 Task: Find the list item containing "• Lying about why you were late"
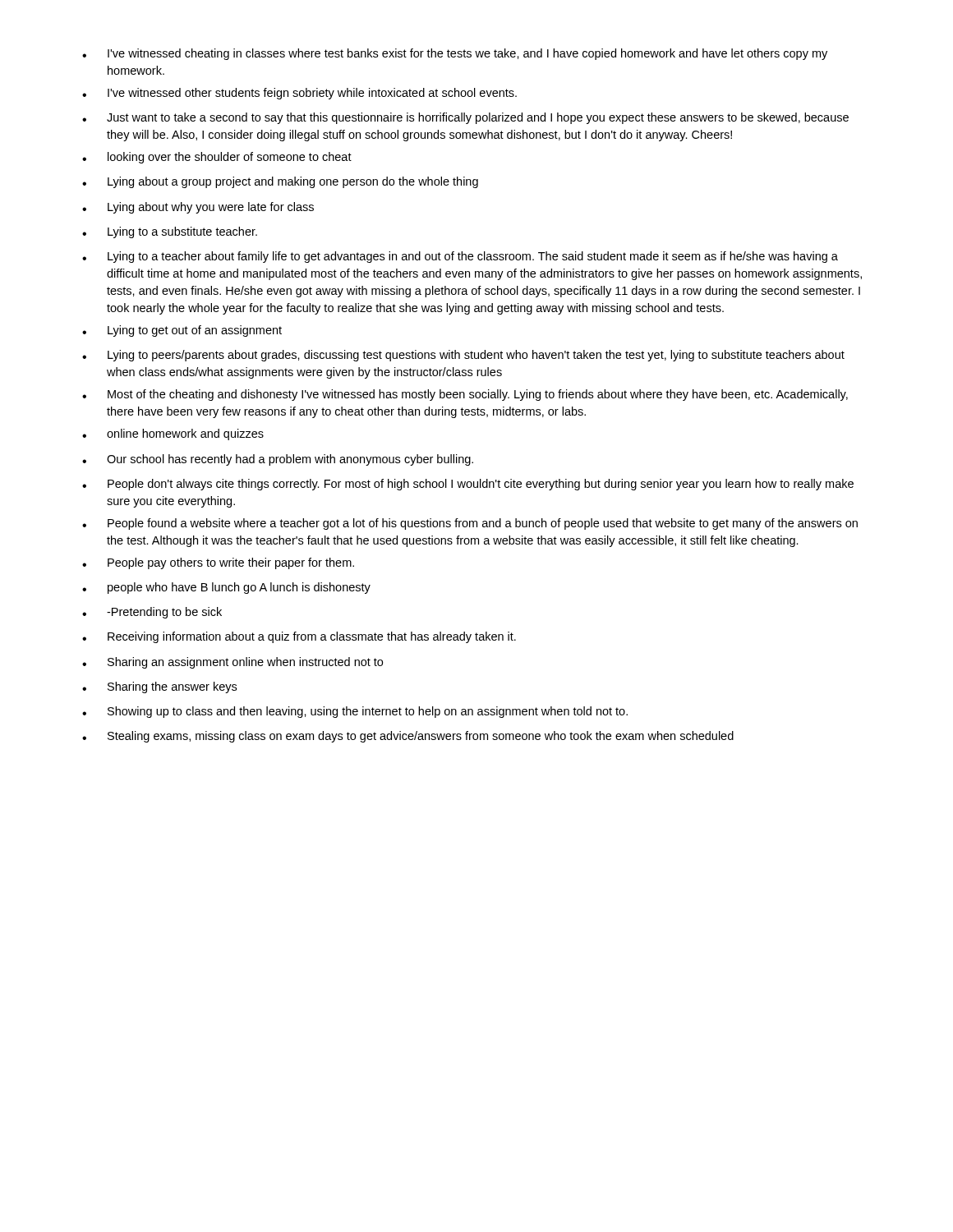click(198, 208)
